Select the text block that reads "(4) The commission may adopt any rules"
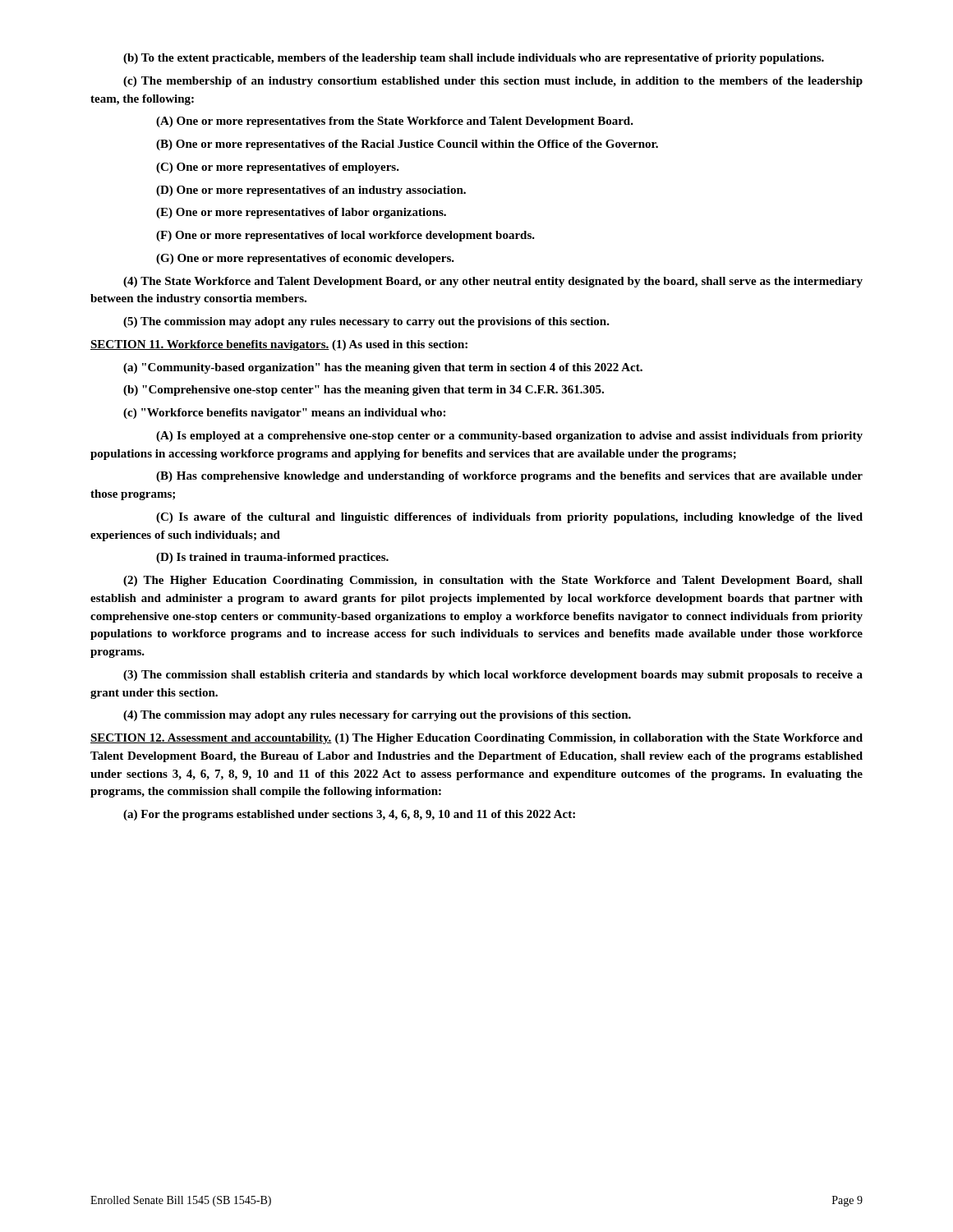Image resolution: width=953 pixels, height=1232 pixels. tap(476, 715)
